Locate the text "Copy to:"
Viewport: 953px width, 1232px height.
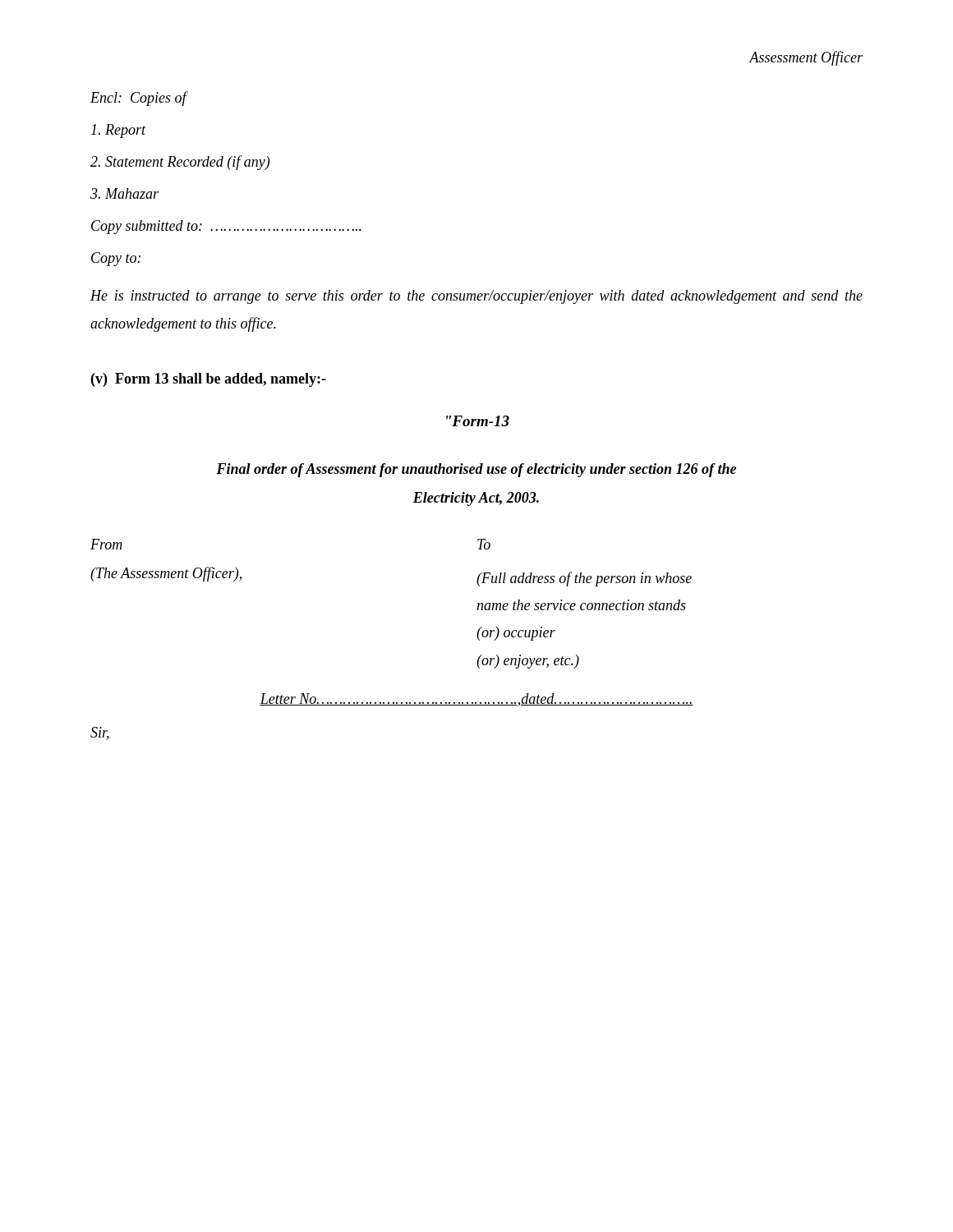[116, 258]
